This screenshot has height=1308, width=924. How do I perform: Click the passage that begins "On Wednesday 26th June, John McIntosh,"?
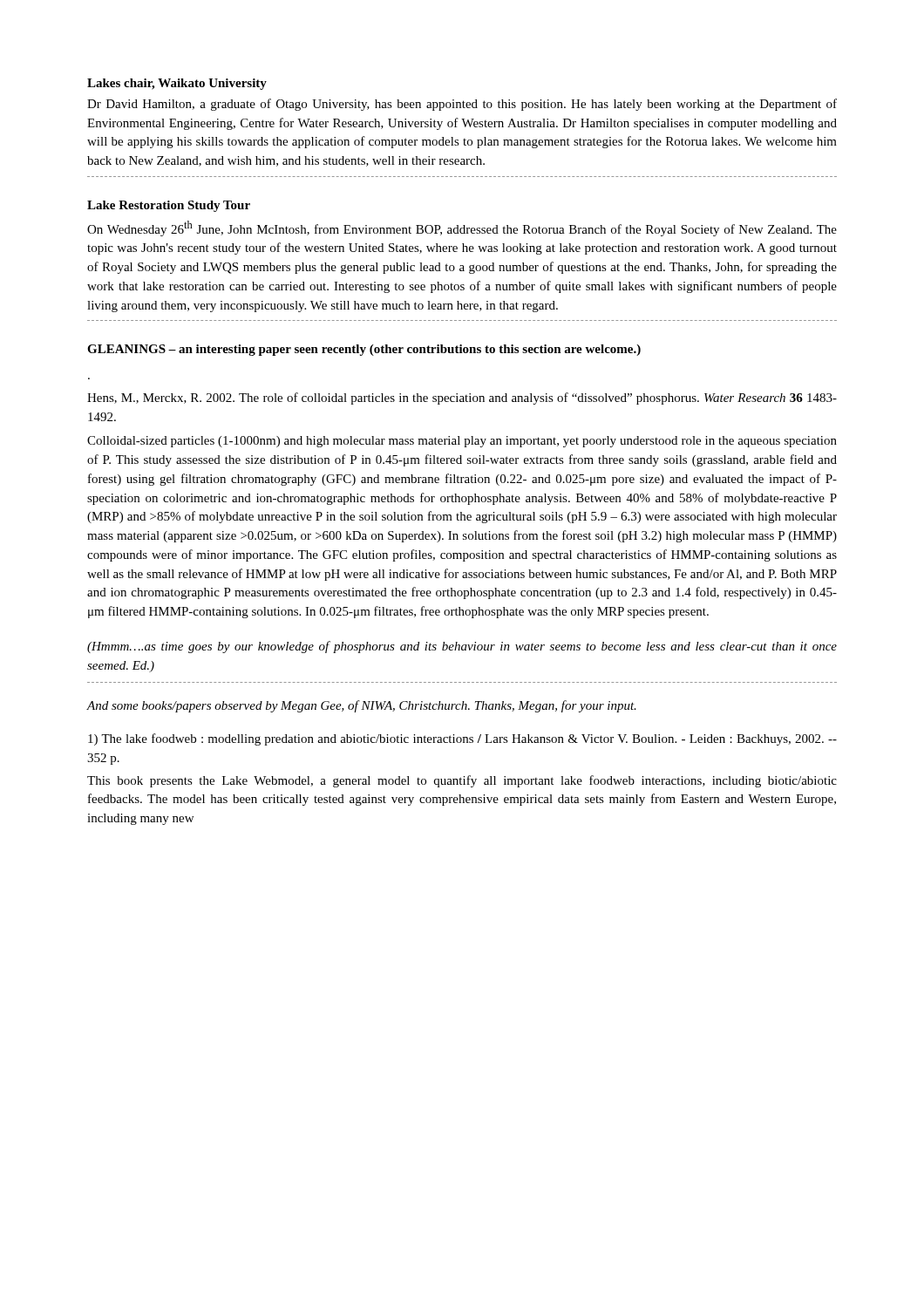coord(462,266)
